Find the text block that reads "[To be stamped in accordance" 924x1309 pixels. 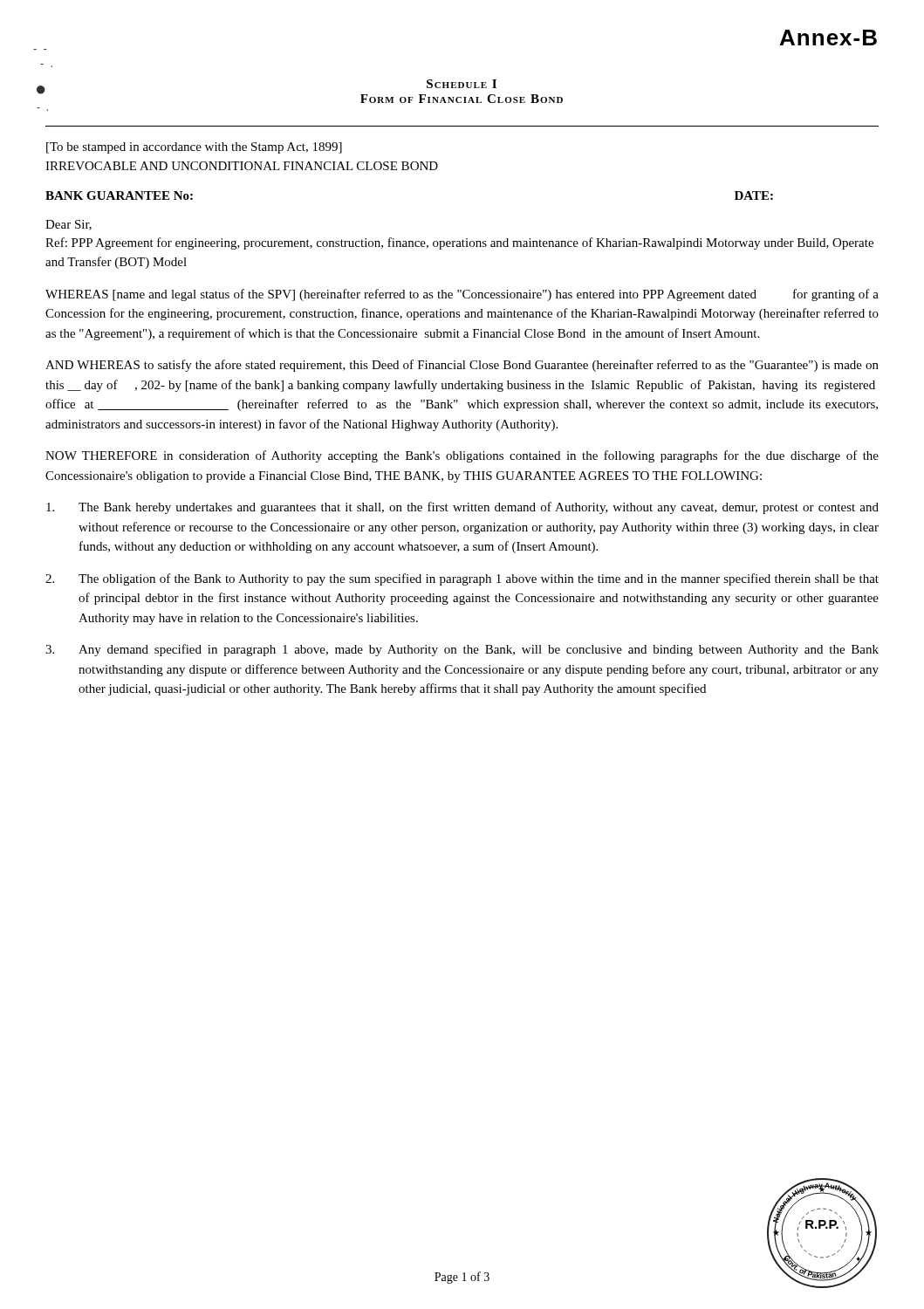[x=242, y=156]
